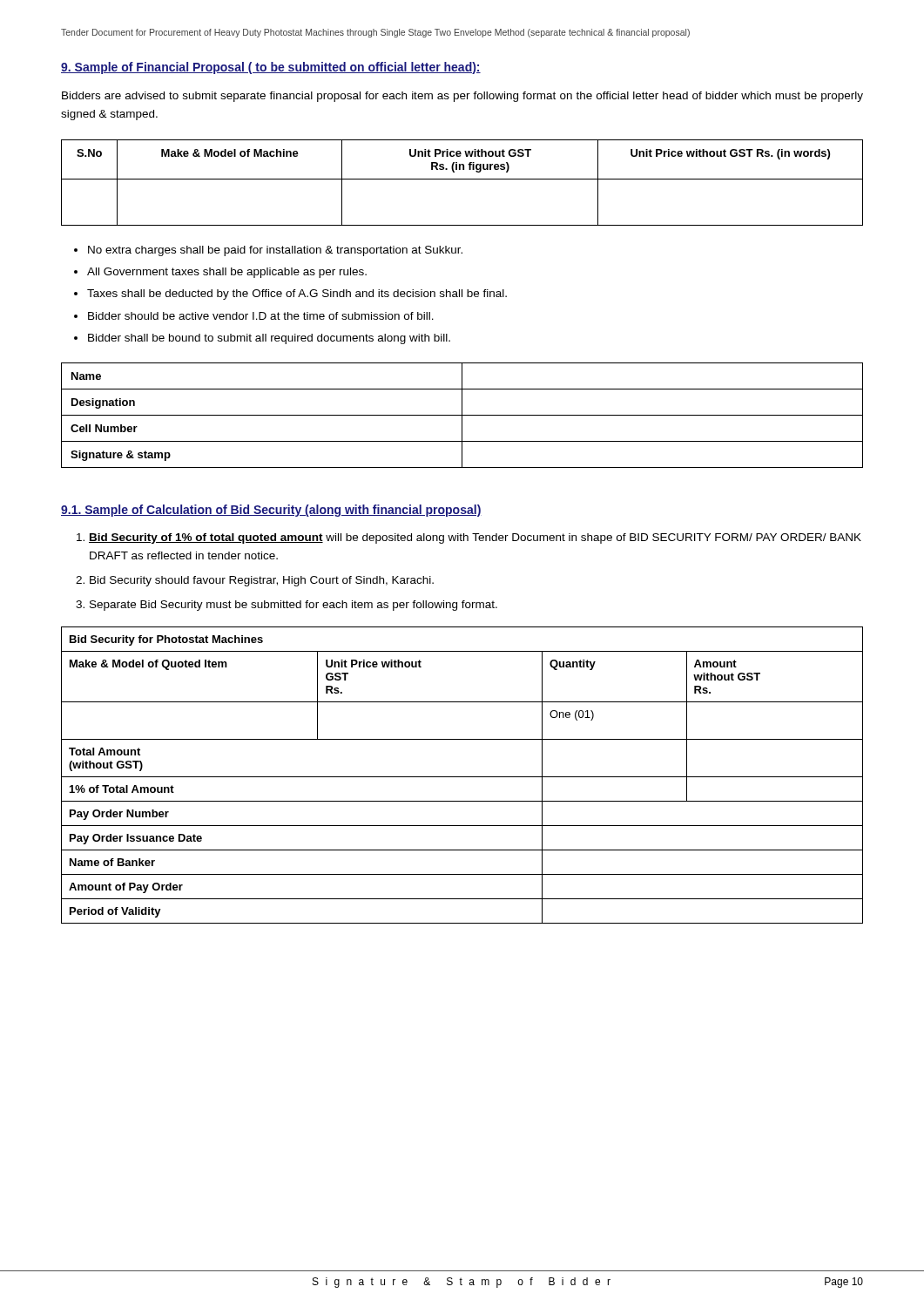Navigate to the element starting "All Government taxes shall"

[227, 272]
